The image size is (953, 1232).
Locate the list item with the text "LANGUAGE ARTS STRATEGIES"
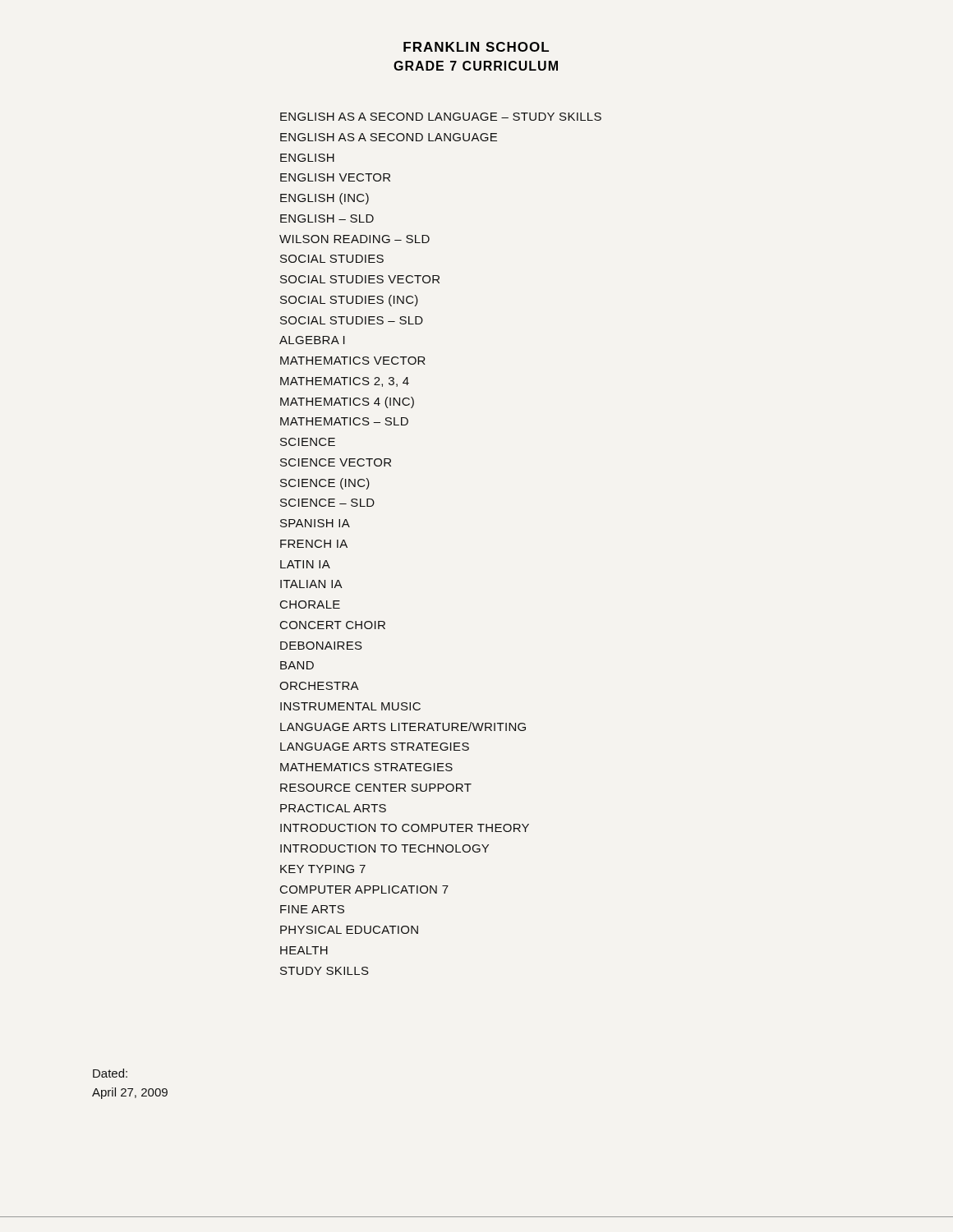[x=374, y=746]
